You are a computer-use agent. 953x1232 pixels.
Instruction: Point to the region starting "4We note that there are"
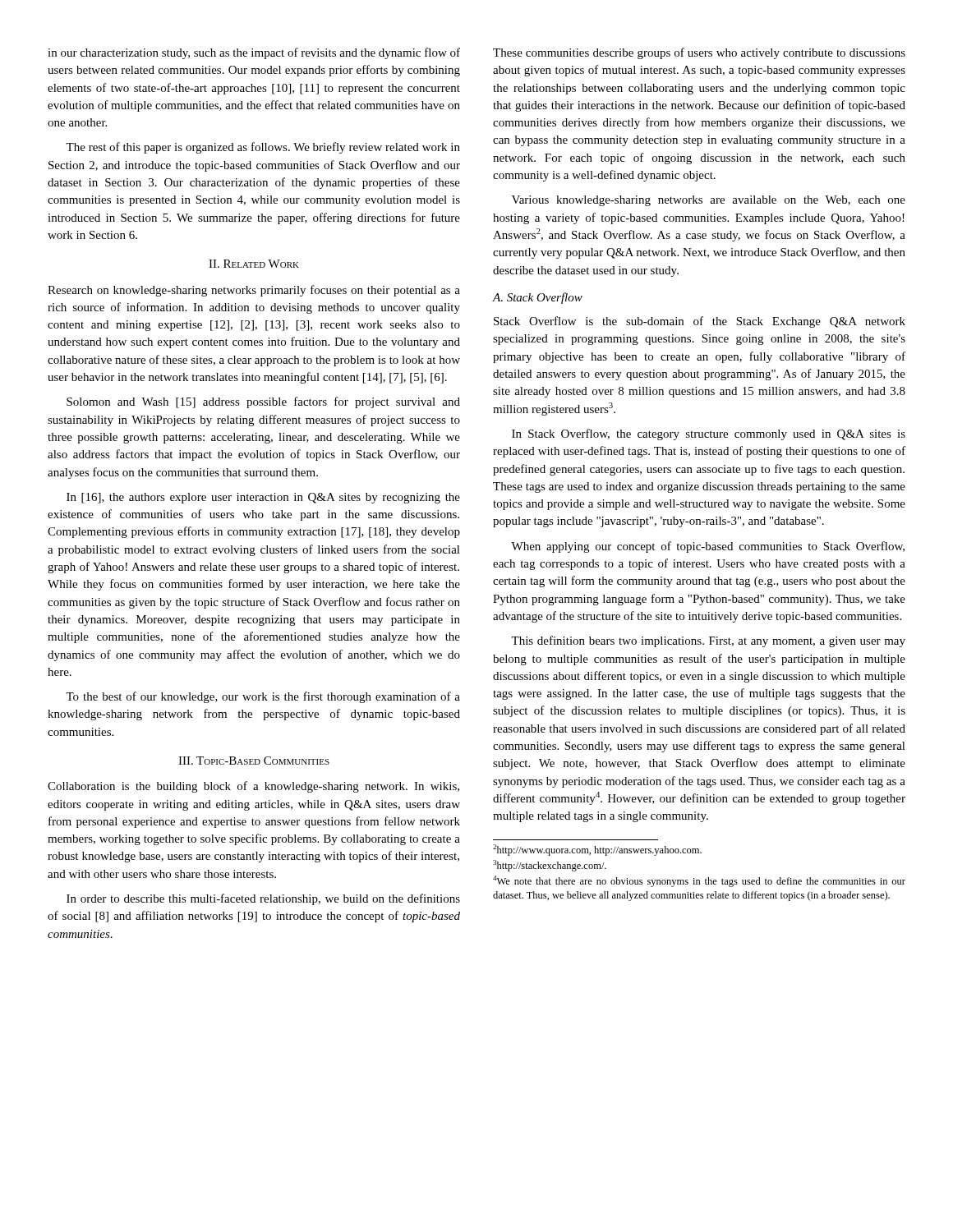coord(699,889)
